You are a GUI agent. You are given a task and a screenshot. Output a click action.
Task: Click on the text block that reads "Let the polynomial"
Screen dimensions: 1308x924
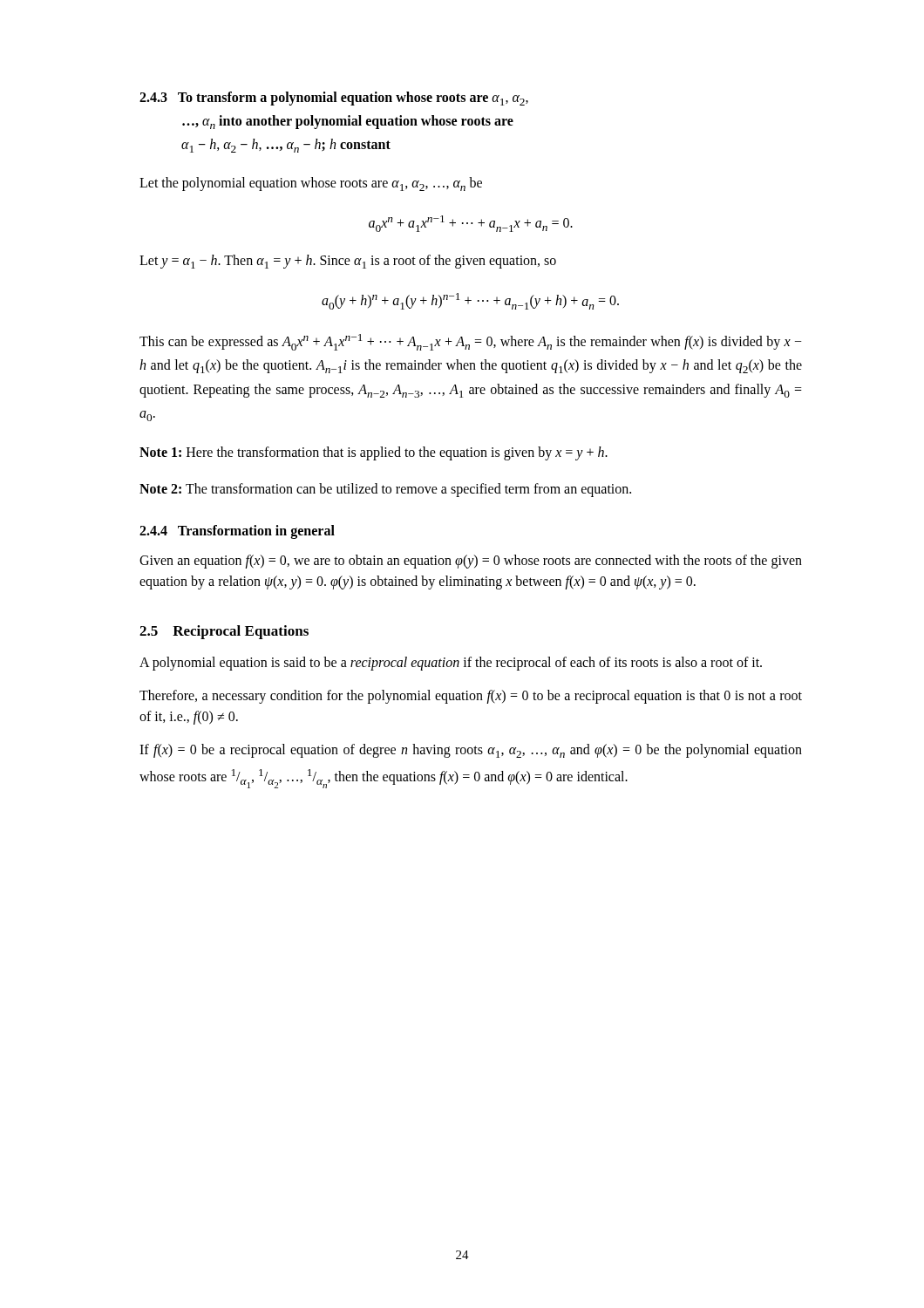coord(471,184)
